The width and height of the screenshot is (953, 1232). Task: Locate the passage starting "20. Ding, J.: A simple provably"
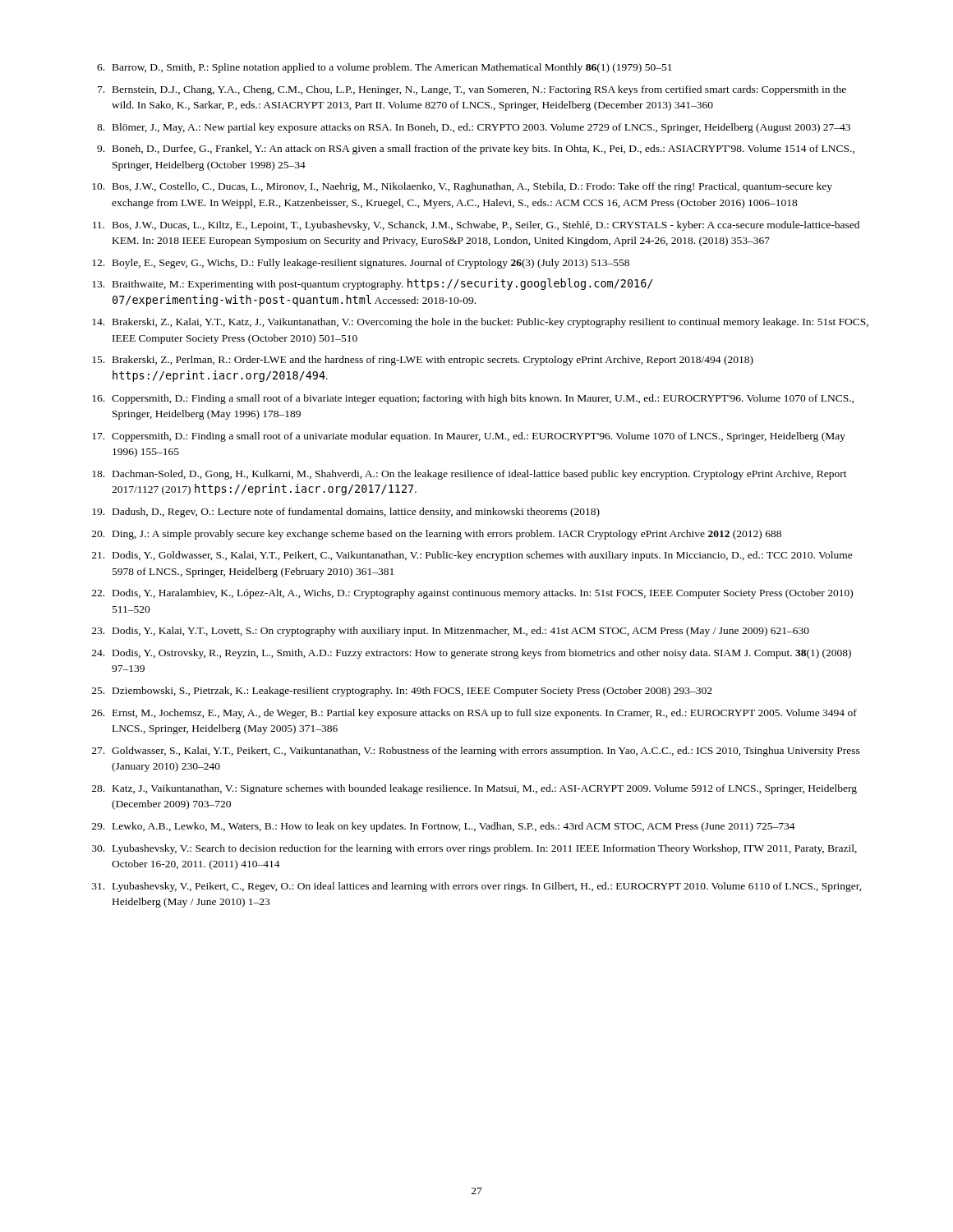[476, 533]
